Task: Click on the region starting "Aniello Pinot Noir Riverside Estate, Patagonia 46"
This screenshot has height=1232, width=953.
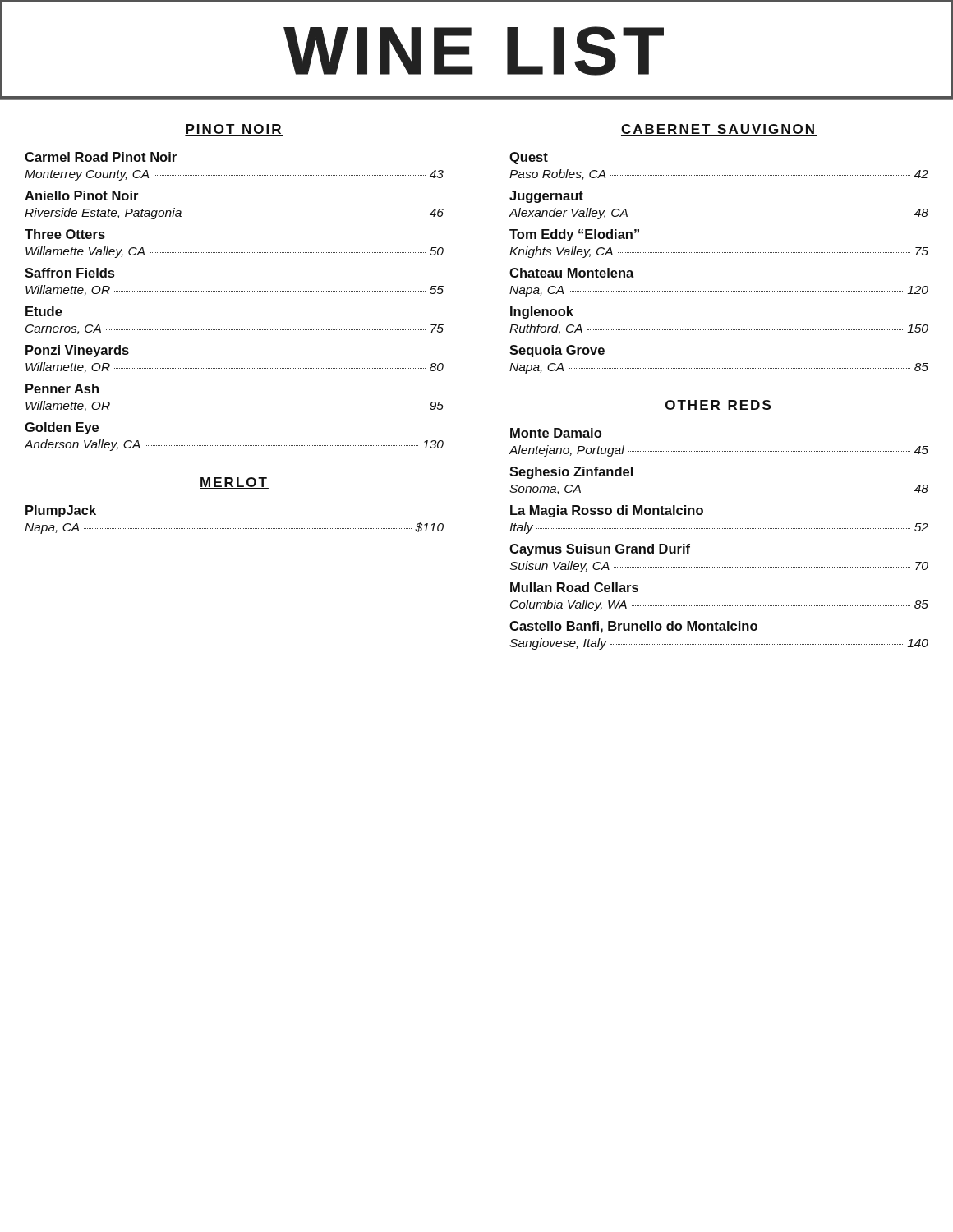Action: pos(234,204)
